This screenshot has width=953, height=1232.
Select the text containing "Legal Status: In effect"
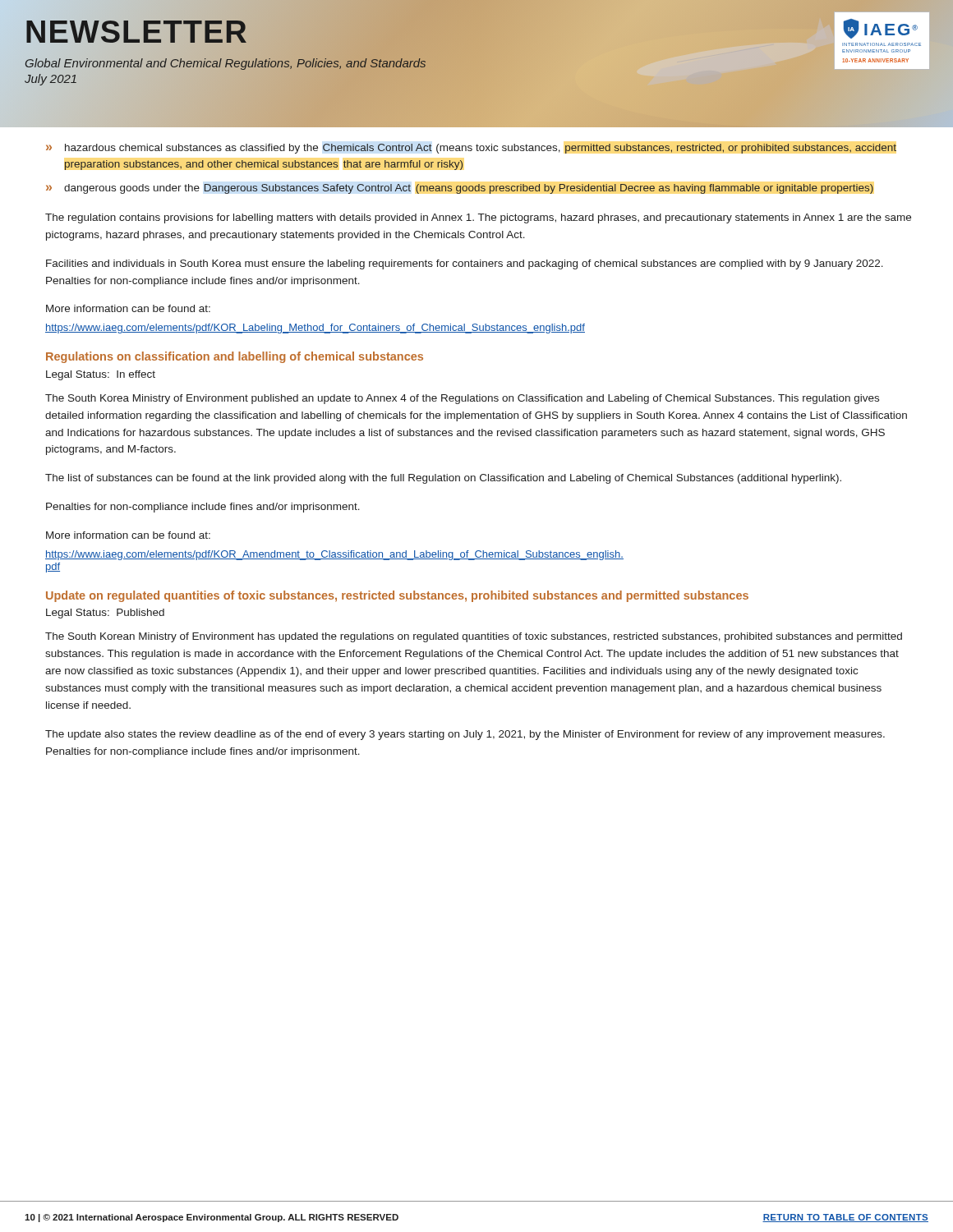(100, 374)
